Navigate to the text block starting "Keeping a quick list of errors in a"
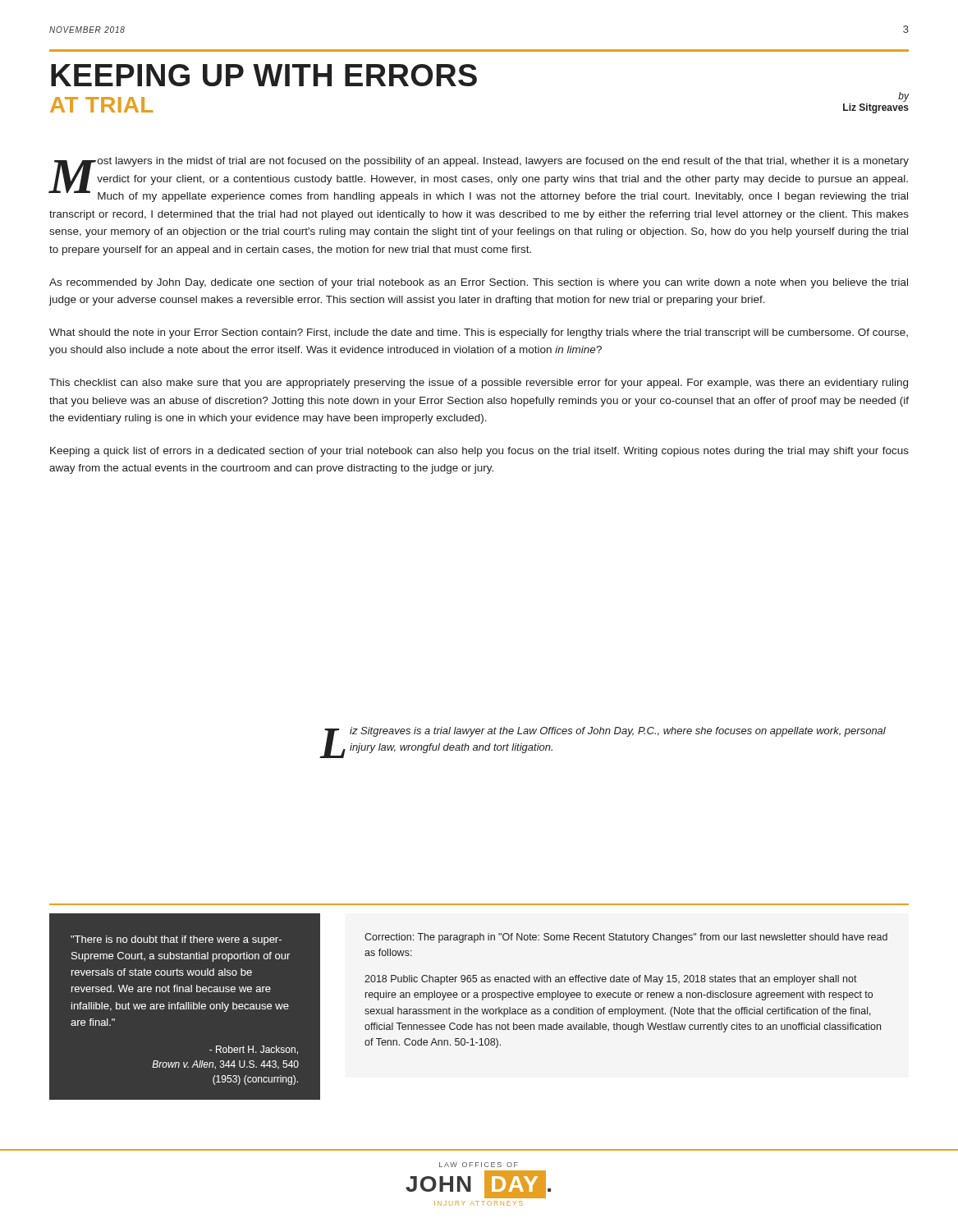Screen dimensions: 1232x958 pos(479,459)
